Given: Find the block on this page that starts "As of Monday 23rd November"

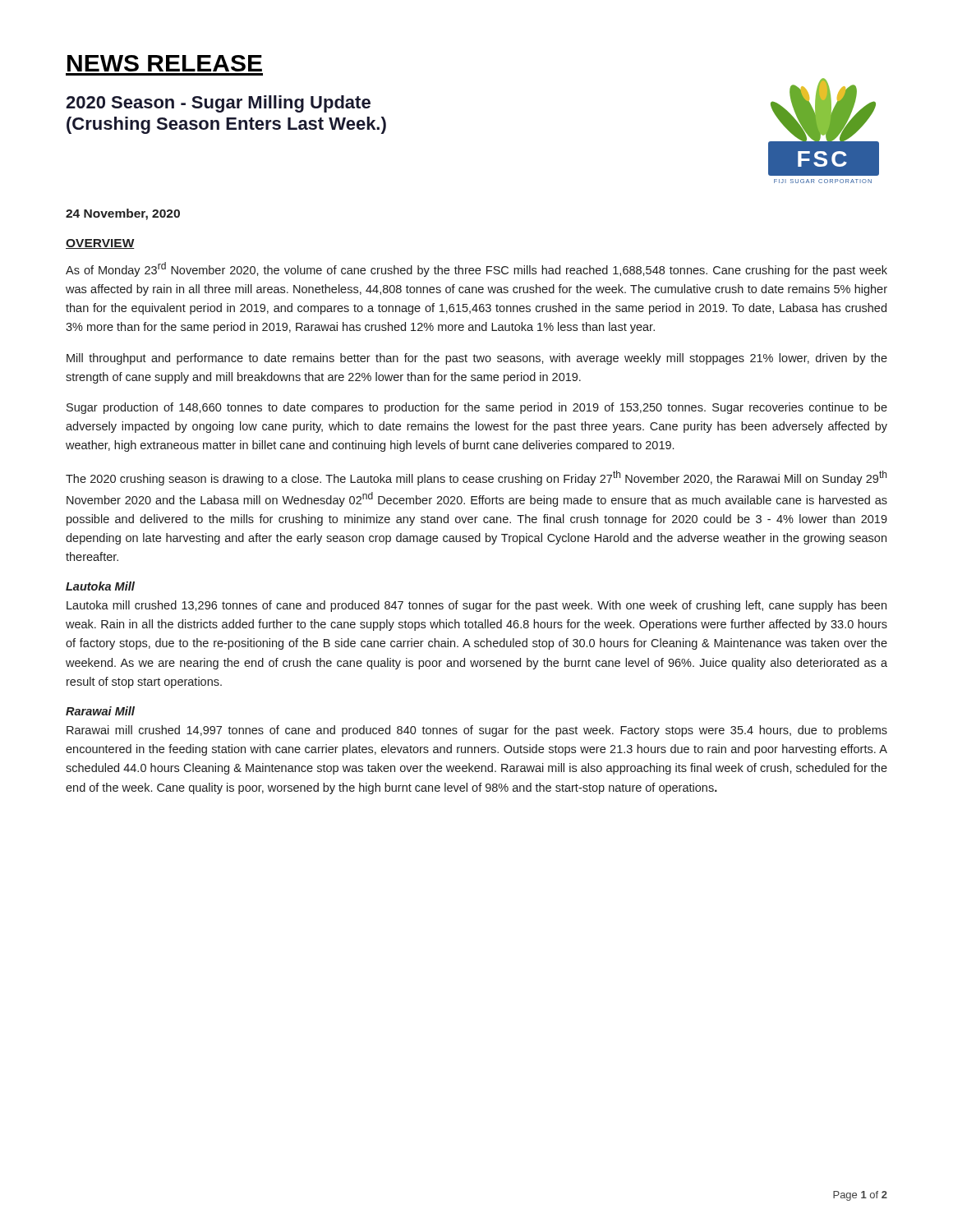Looking at the screenshot, I should [476, 298].
